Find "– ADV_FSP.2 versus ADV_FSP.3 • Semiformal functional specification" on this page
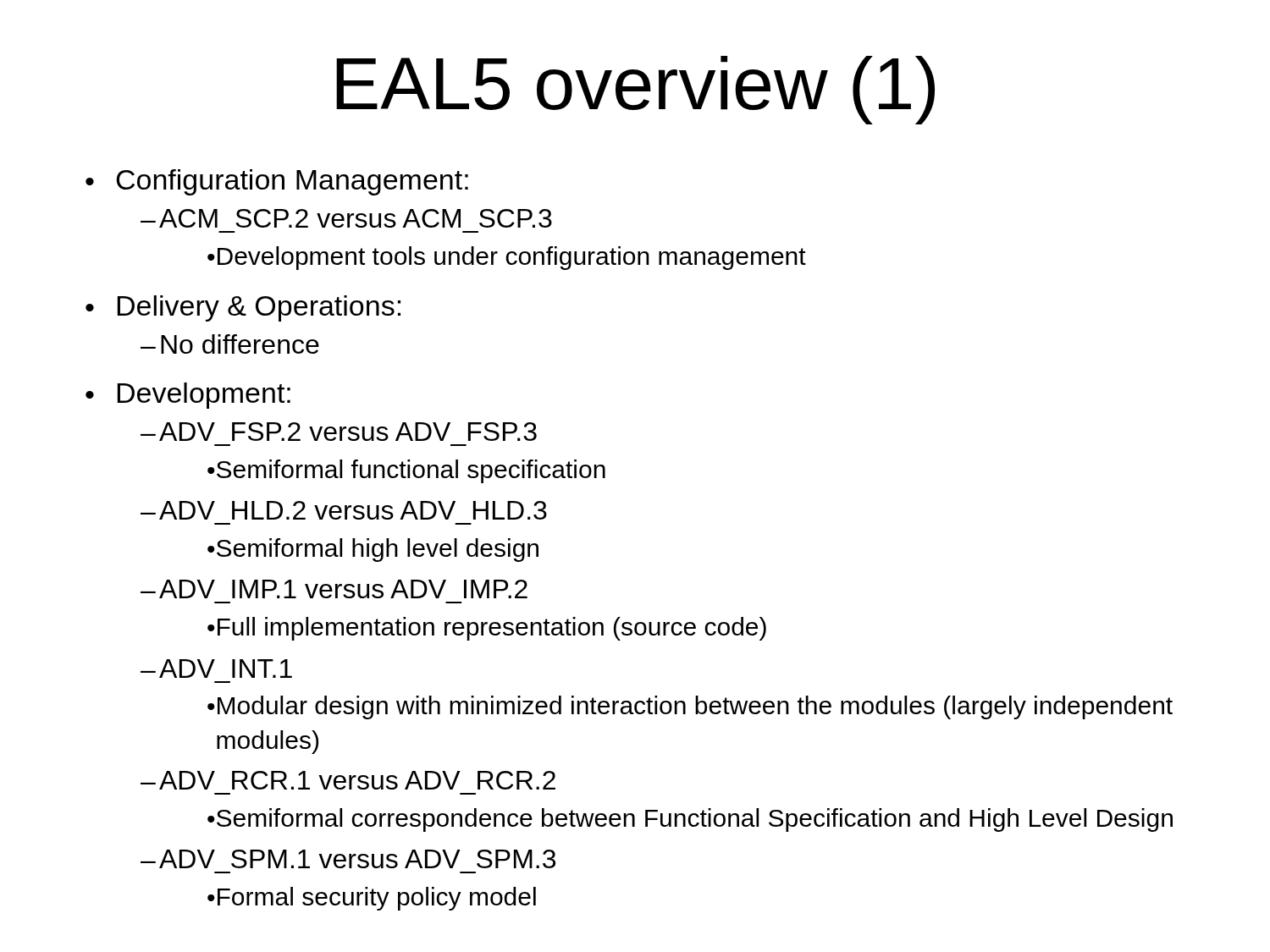The height and width of the screenshot is (952, 1270). tap(339, 432)
